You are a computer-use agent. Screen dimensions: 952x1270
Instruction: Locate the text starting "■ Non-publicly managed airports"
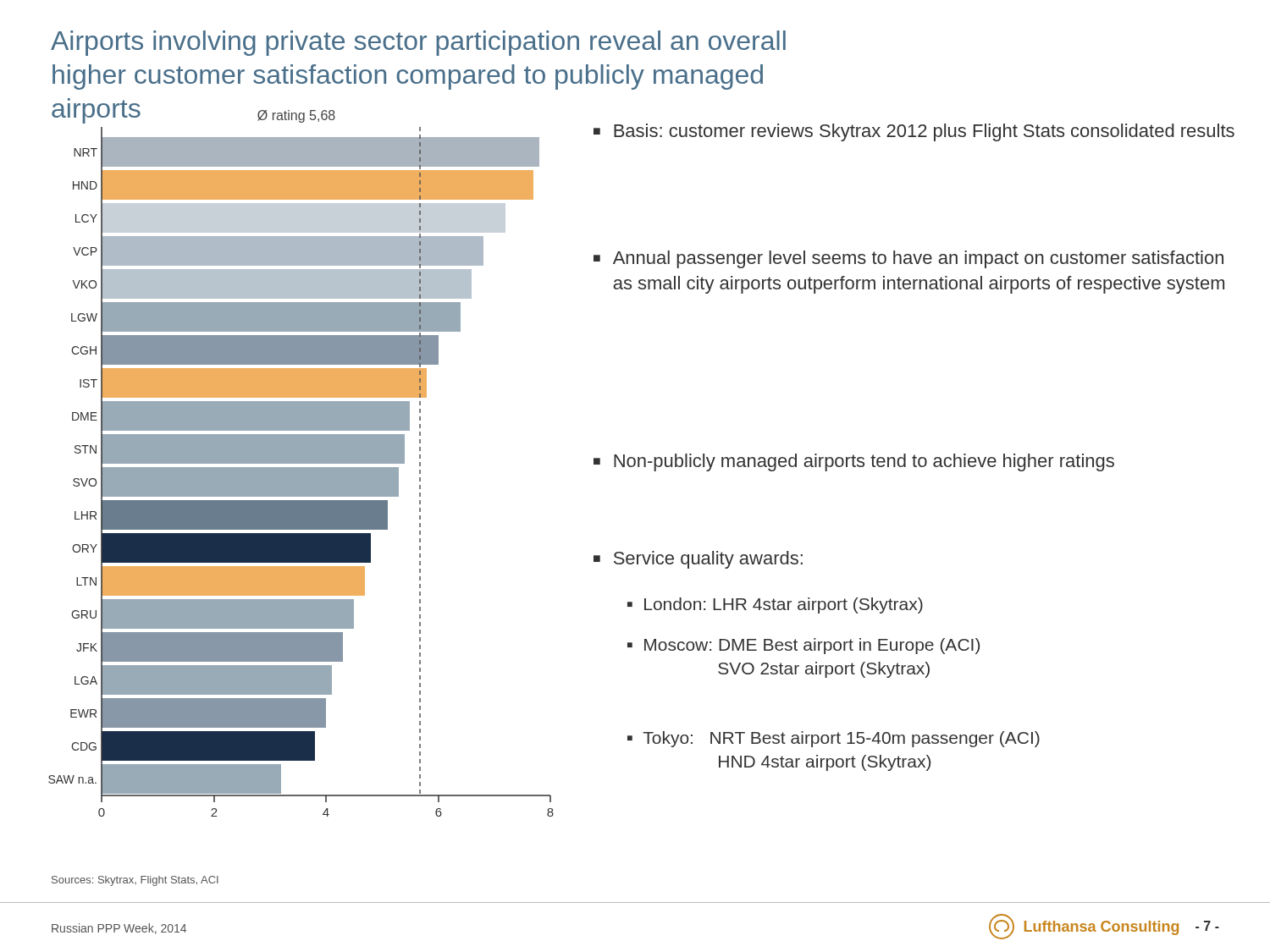[854, 461]
